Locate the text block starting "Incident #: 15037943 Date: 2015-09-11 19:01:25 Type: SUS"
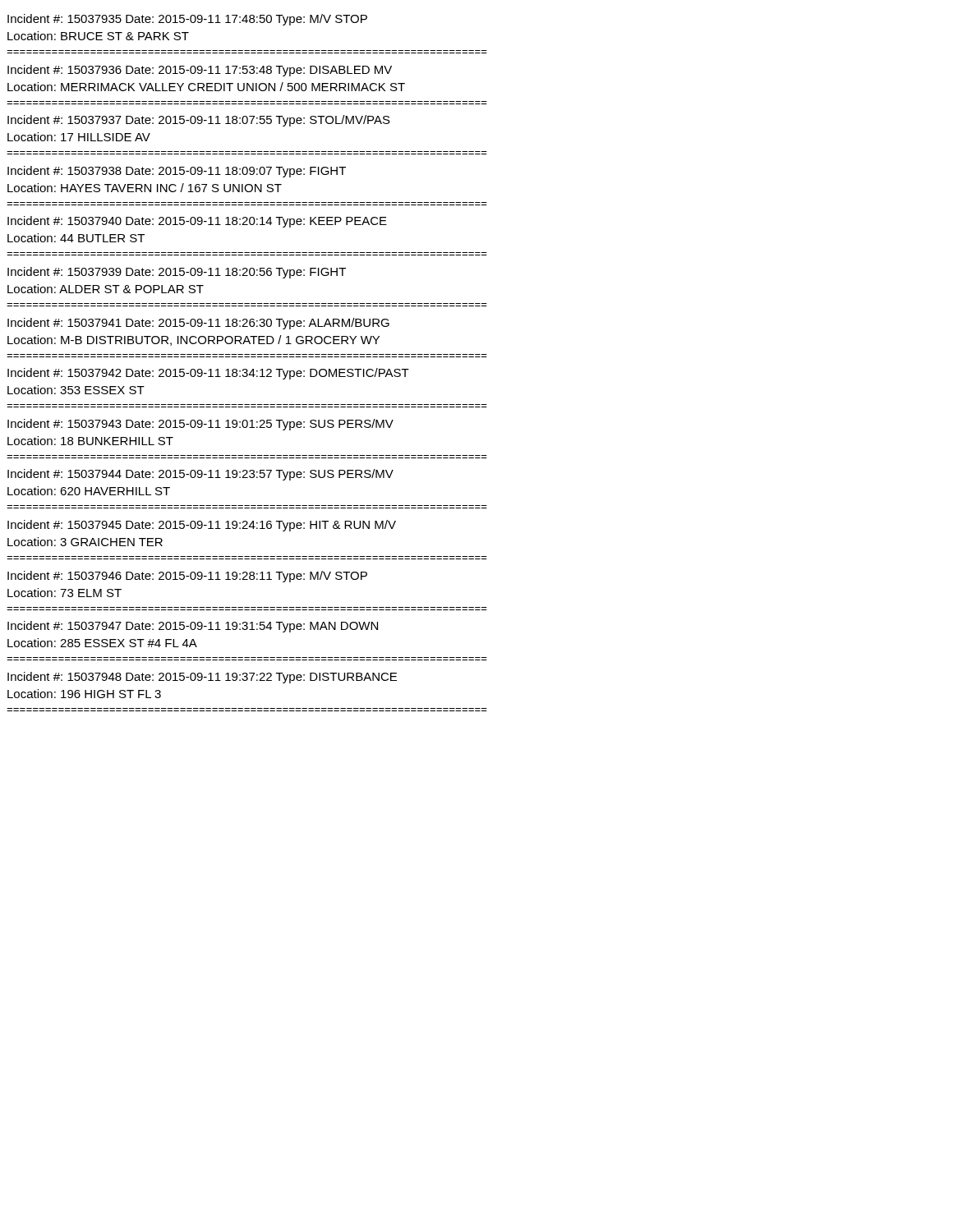The height and width of the screenshot is (1232, 953). (x=200, y=432)
